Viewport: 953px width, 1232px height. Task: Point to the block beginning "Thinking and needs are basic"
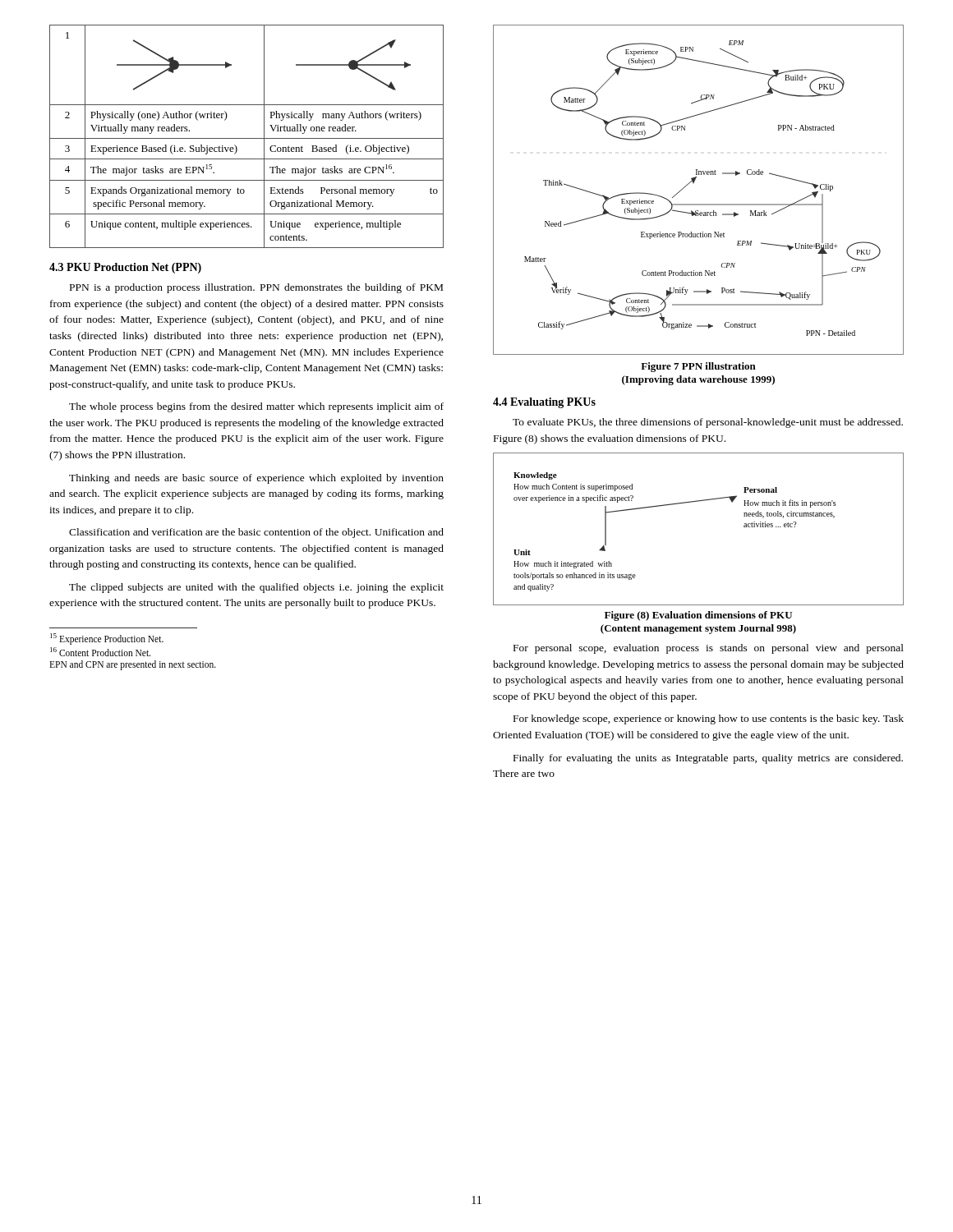click(x=246, y=493)
